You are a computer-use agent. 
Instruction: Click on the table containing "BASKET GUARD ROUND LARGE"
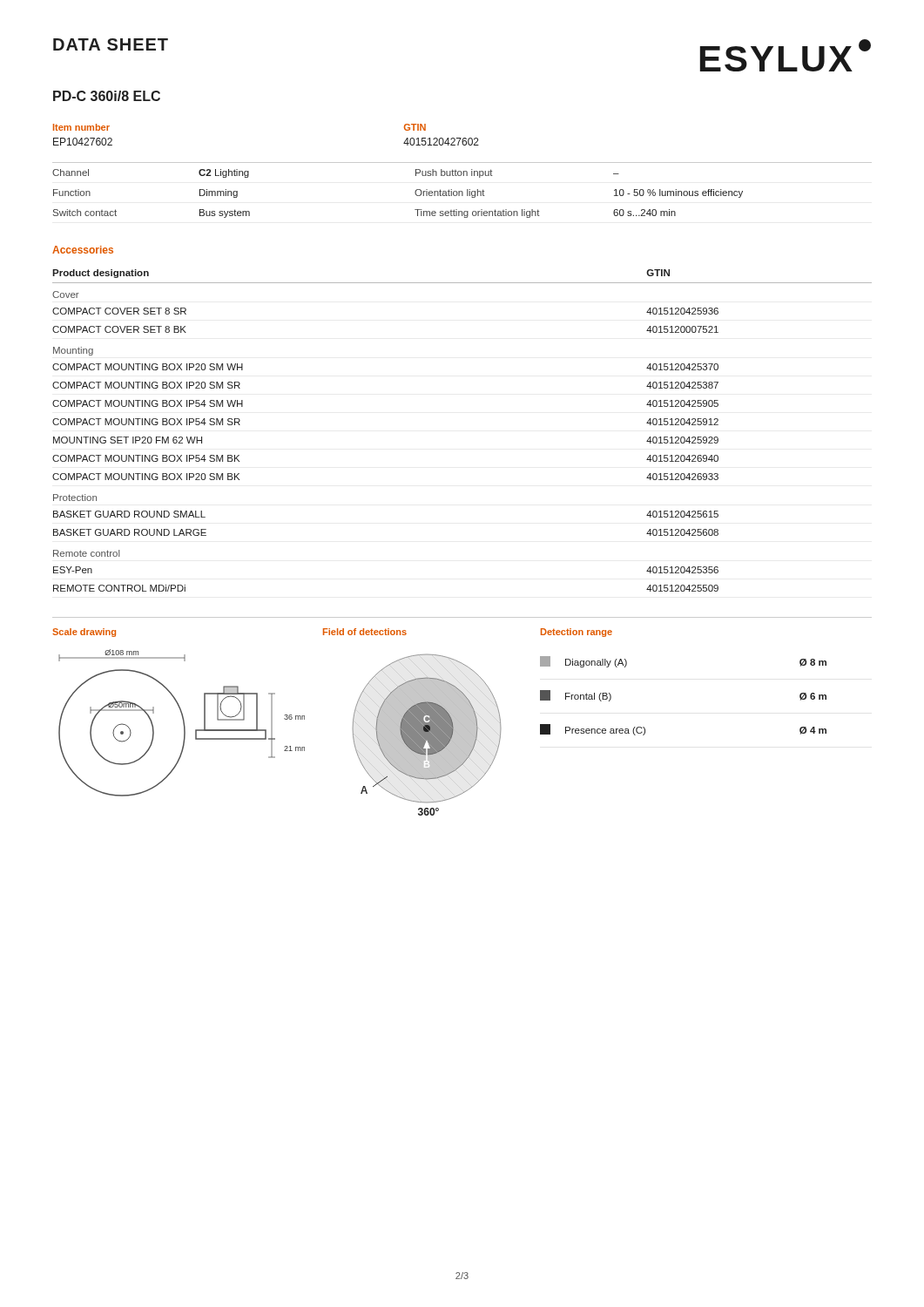[462, 430]
